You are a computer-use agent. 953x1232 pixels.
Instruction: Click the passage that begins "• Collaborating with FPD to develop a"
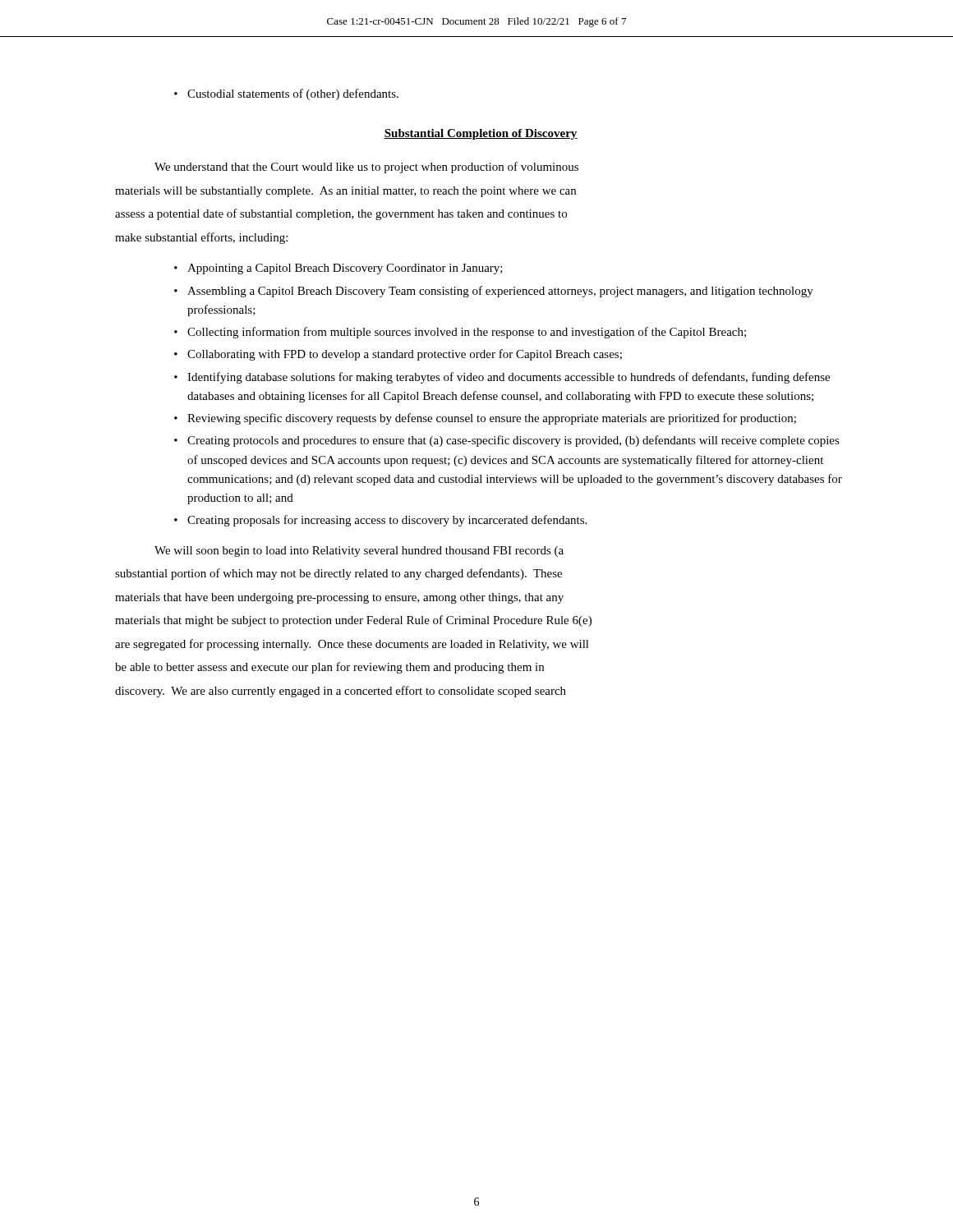(505, 355)
